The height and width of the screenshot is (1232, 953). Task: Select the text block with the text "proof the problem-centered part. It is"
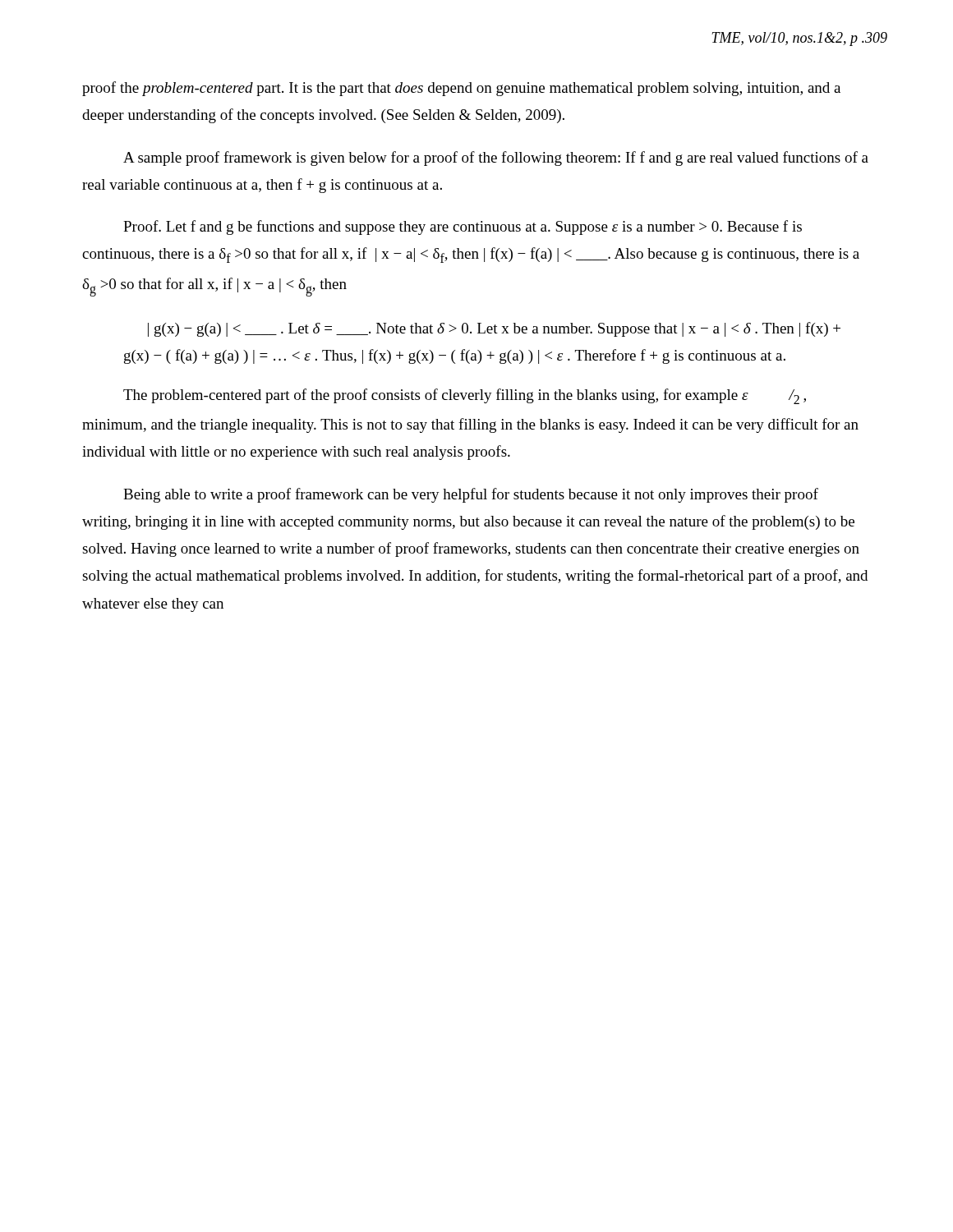(462, 101)
